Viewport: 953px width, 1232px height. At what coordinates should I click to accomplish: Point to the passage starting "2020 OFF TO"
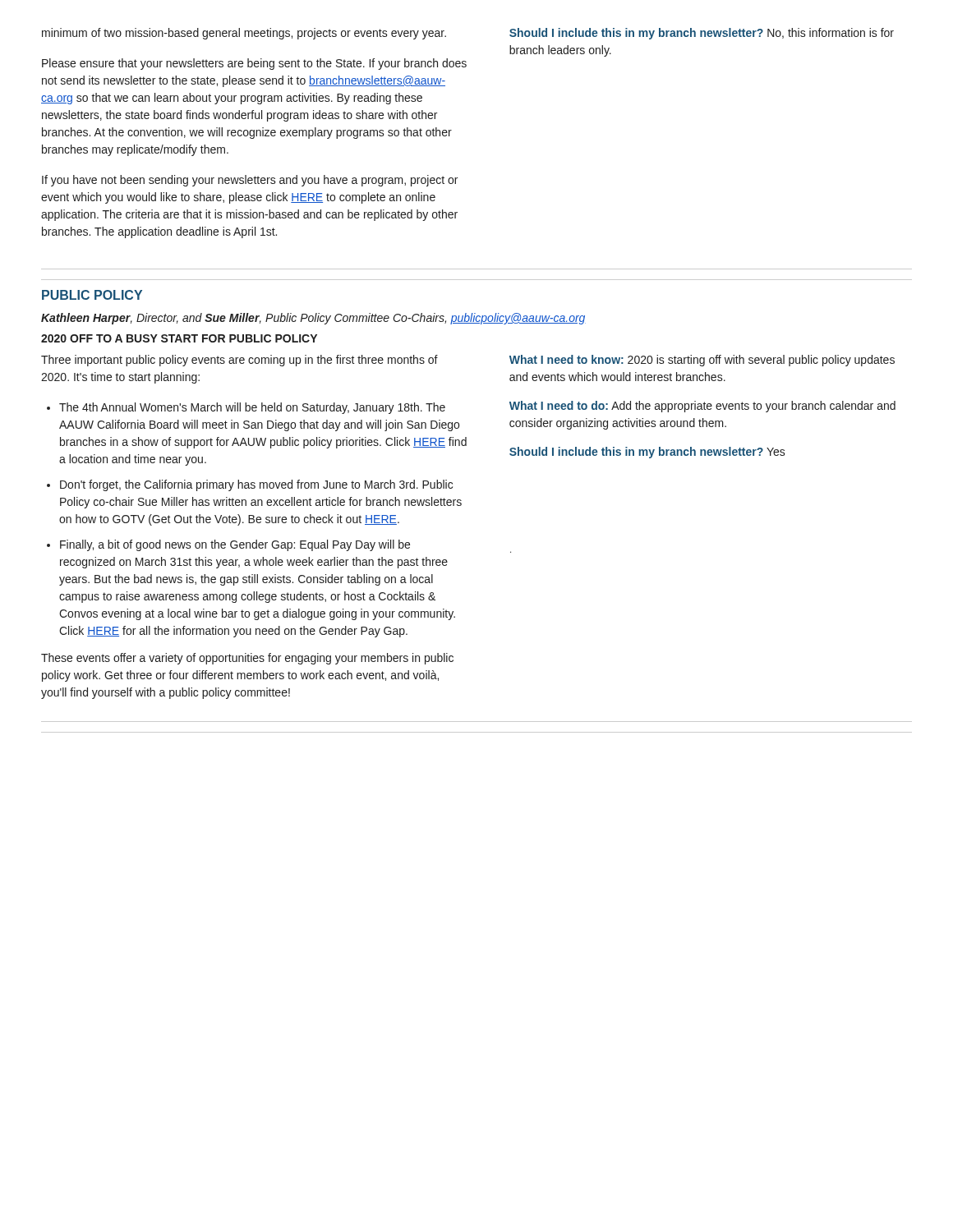(179, 338)
